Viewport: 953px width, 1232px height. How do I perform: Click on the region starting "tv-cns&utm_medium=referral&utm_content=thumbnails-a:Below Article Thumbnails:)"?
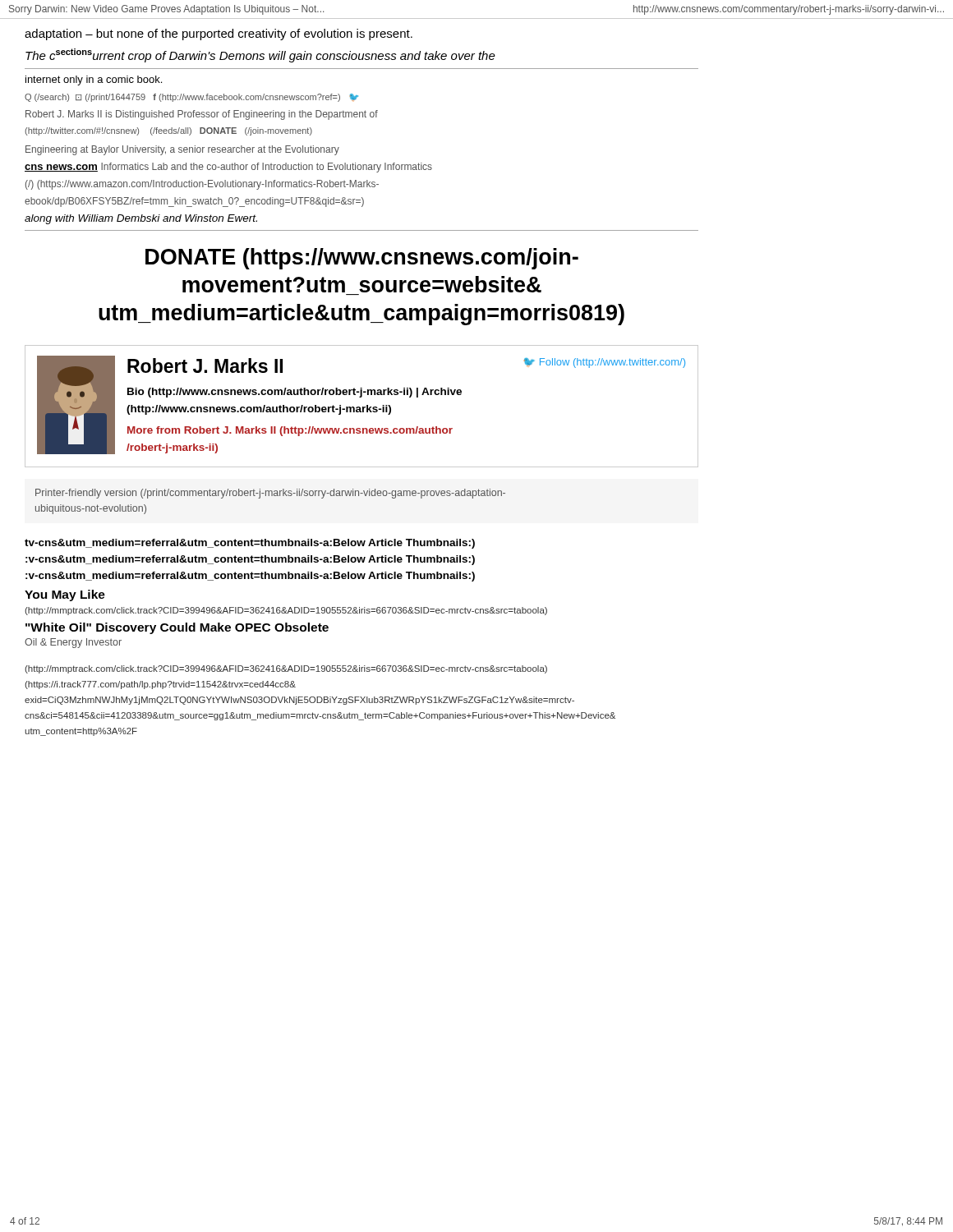pyautogui.click(x=250, y=559)
